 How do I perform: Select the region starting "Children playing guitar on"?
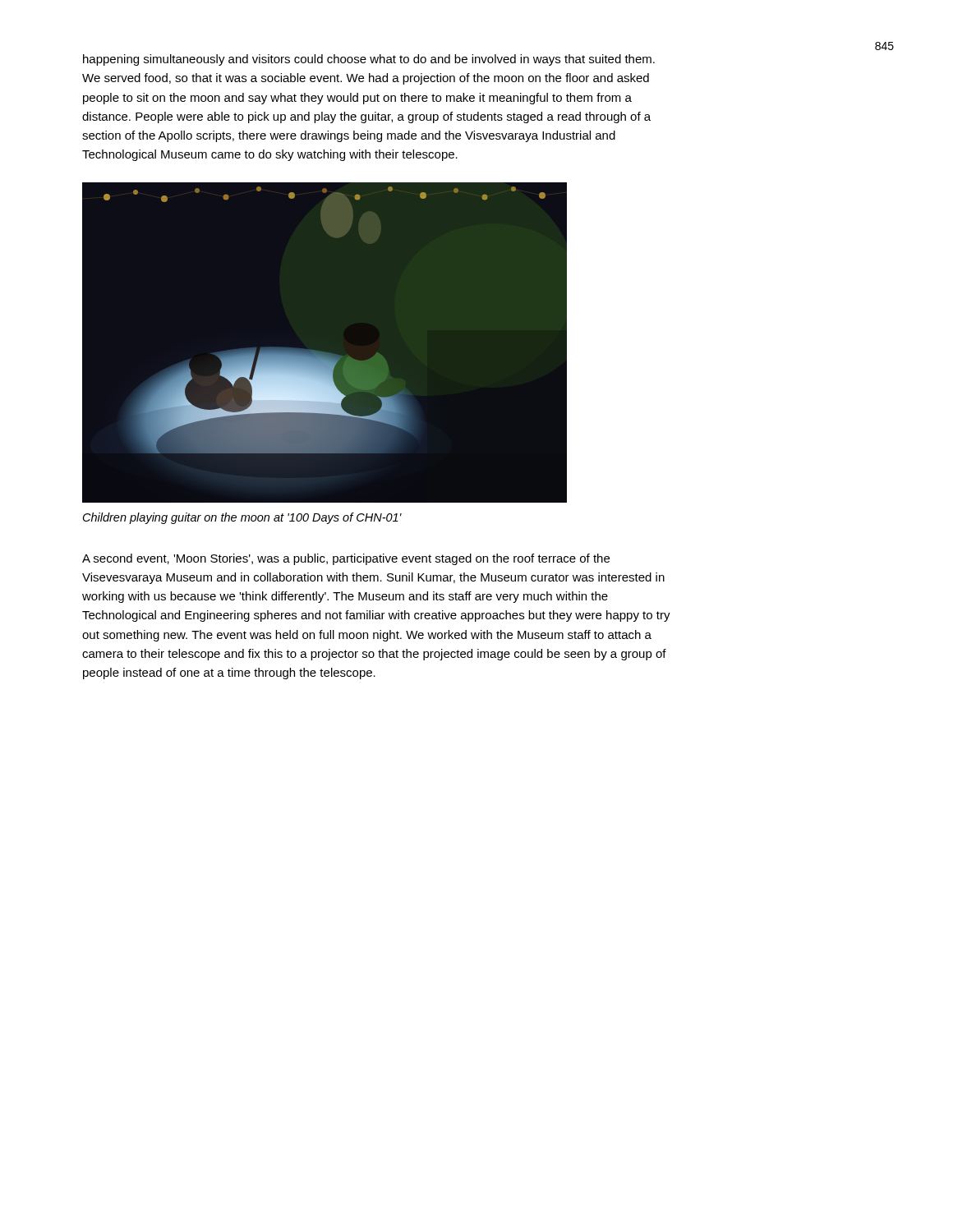pos(242,517)
